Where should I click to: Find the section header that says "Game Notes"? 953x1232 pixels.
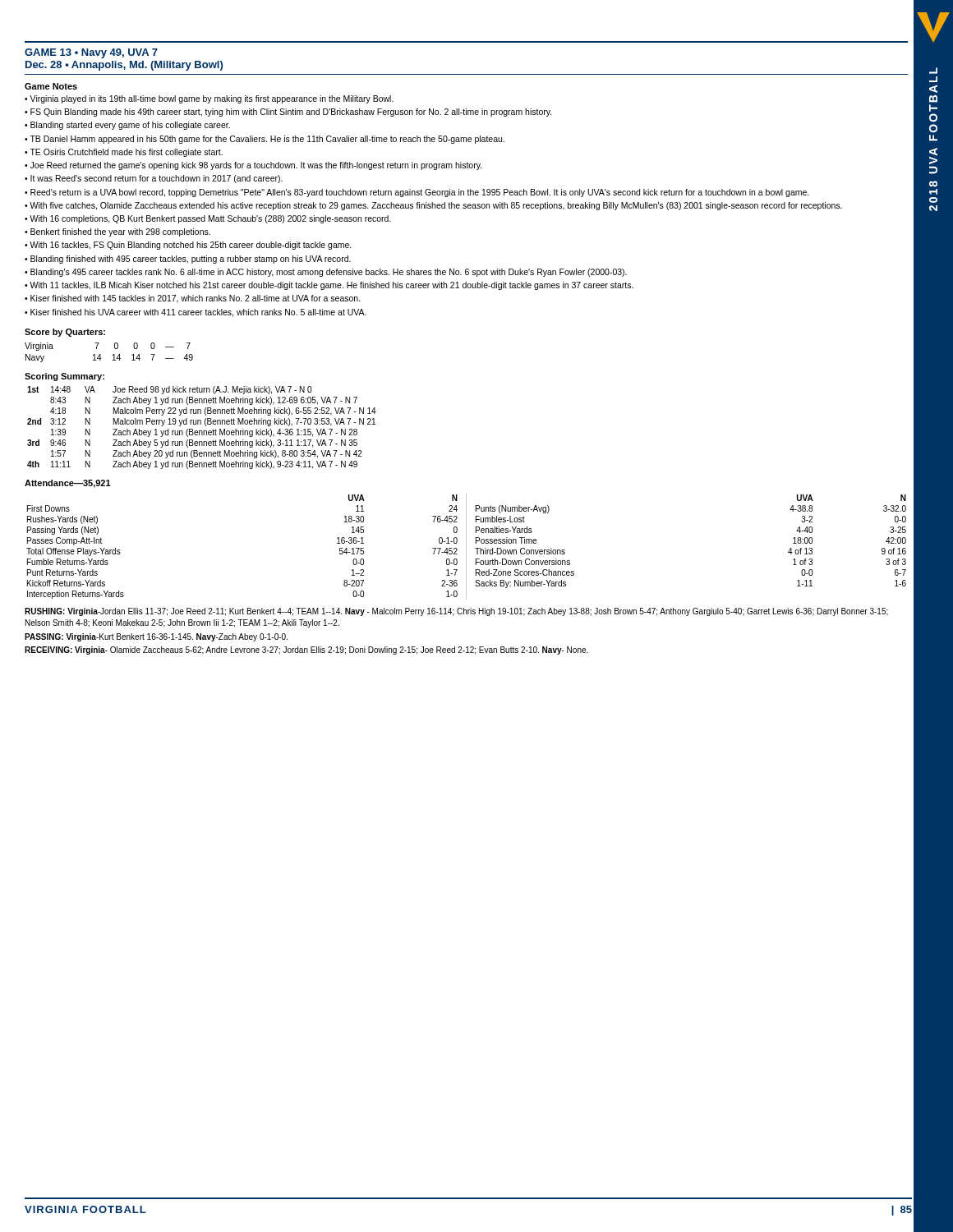[51, 86]
